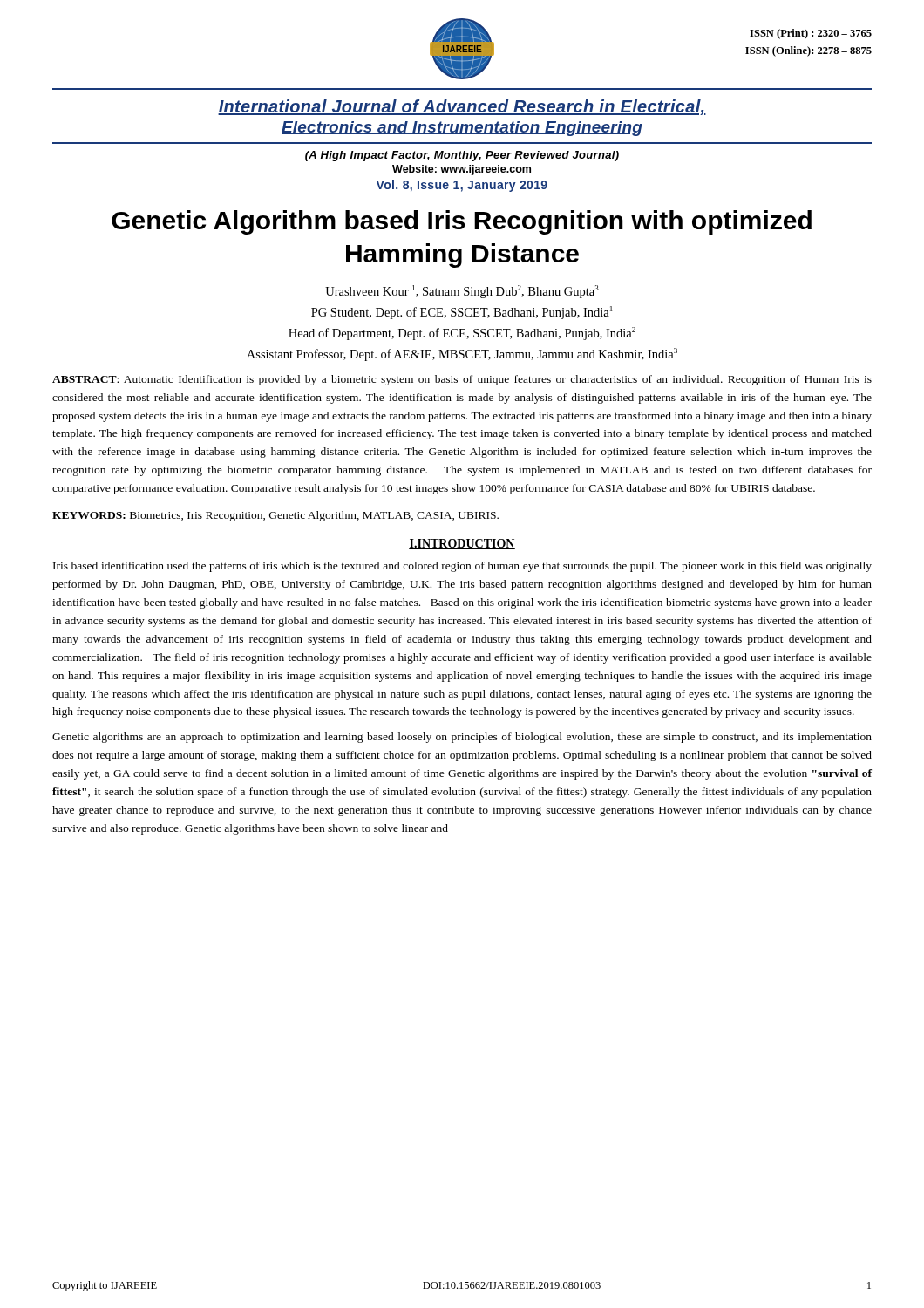
Task: Locate the element starting "Iris based identification used the patterns of iris"
Action: tap(462, 639)
